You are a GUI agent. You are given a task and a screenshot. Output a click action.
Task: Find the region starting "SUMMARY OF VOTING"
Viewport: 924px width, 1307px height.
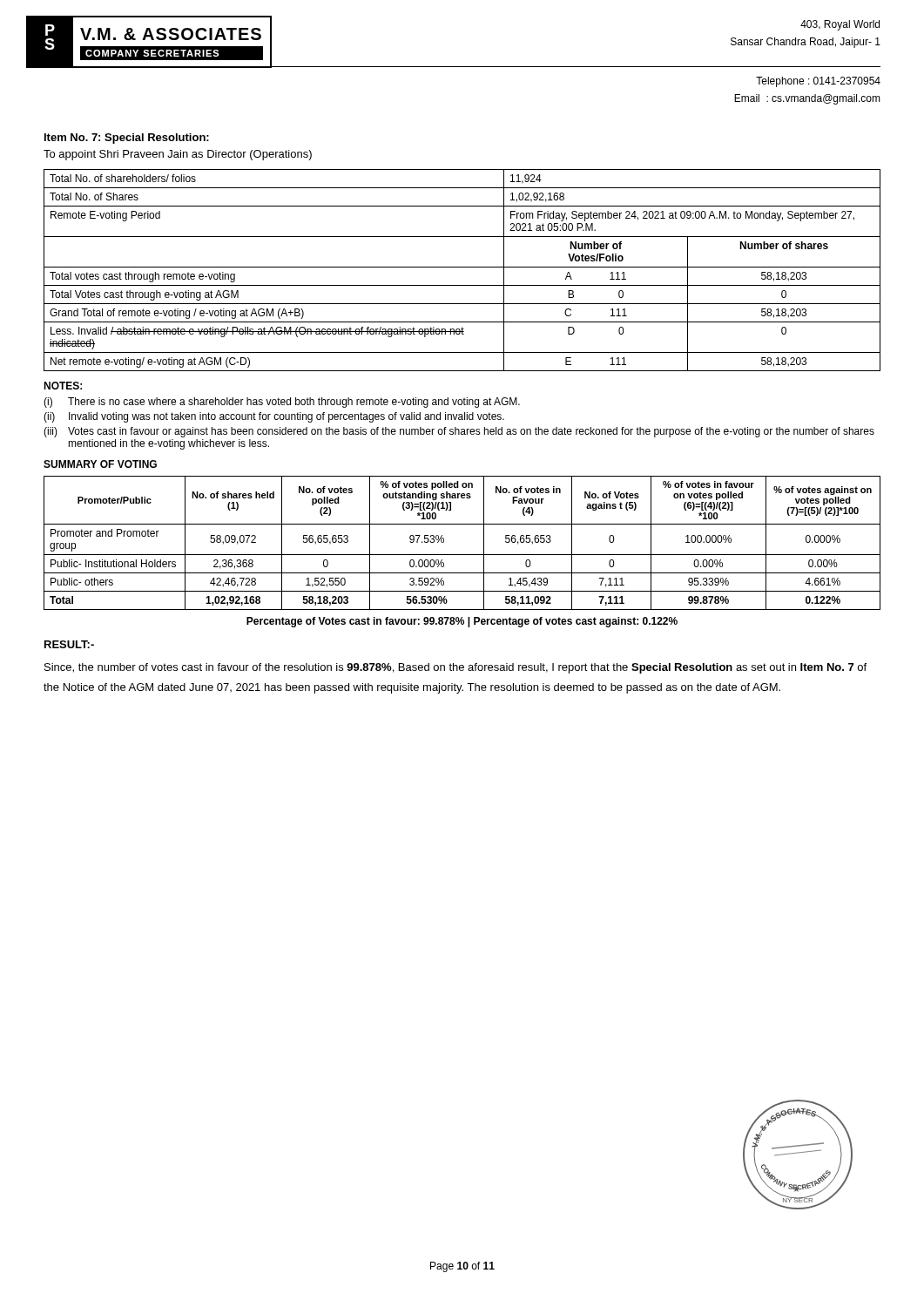click(x=100, y=464)
